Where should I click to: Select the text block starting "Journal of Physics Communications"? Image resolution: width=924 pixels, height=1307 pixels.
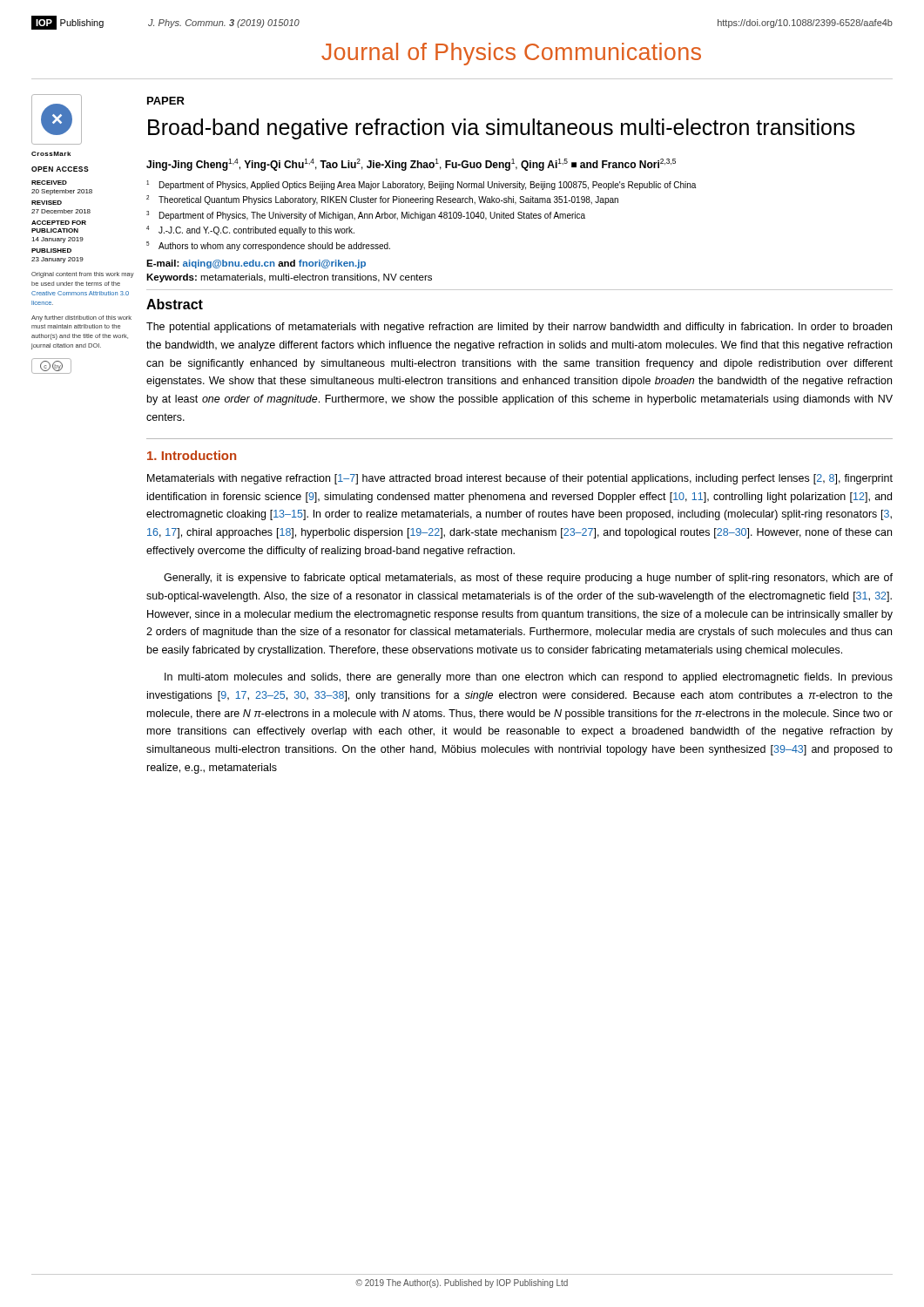512,52
